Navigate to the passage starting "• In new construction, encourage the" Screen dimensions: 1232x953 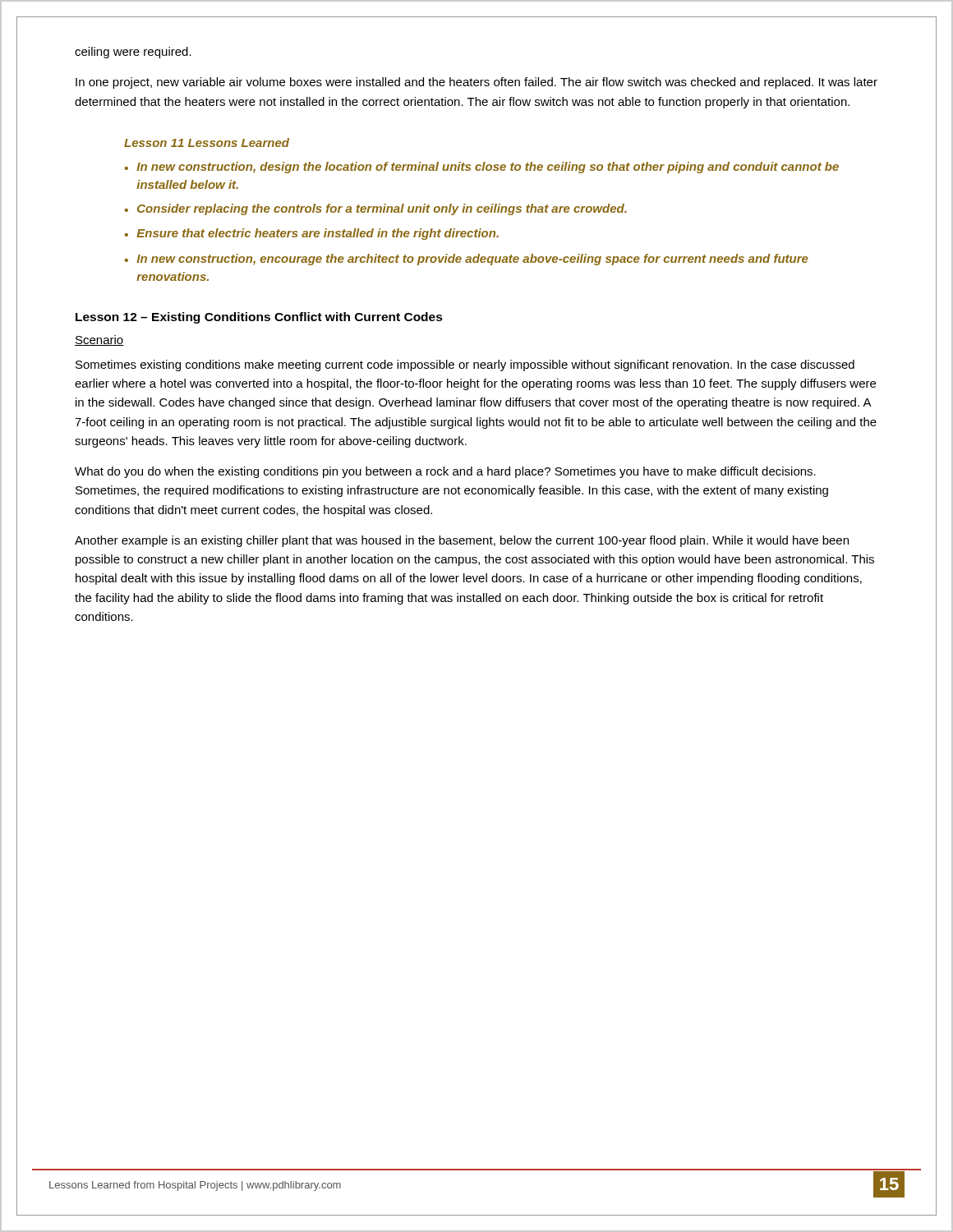(501, 268)
